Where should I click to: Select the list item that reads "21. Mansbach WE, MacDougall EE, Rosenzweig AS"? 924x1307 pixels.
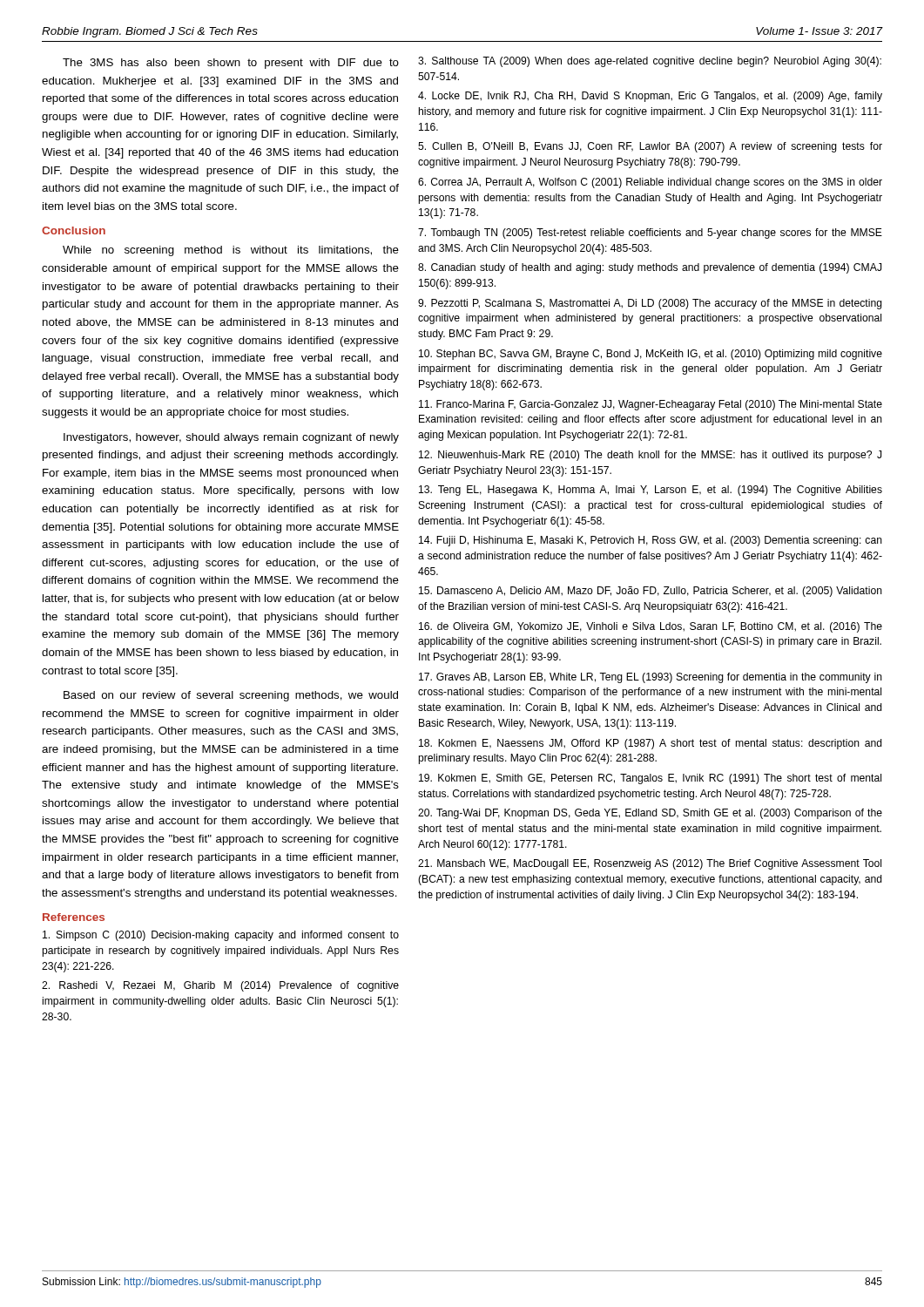[x=650, y=879]
